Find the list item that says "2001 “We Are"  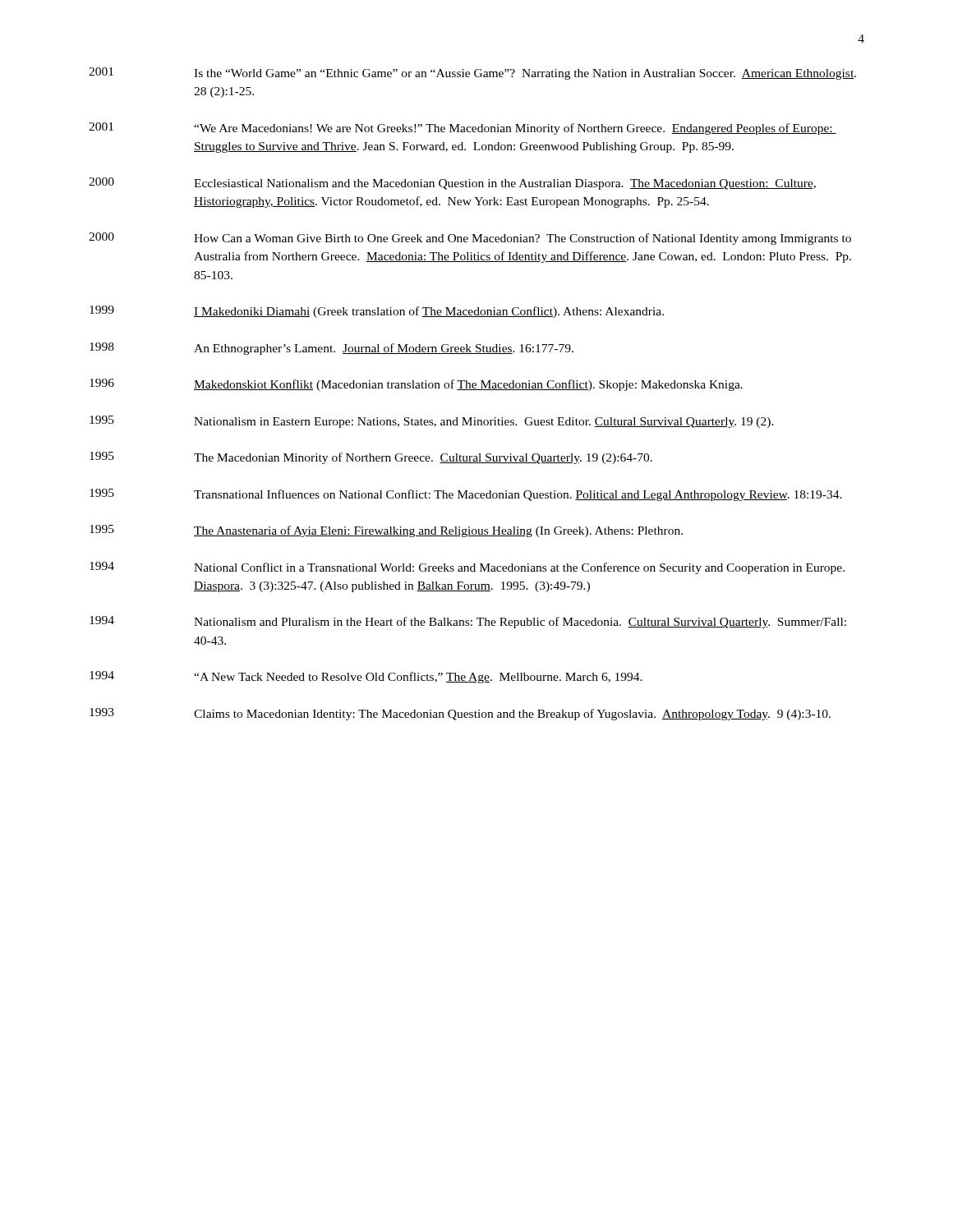pyautogui.click(x=476, y=137)
